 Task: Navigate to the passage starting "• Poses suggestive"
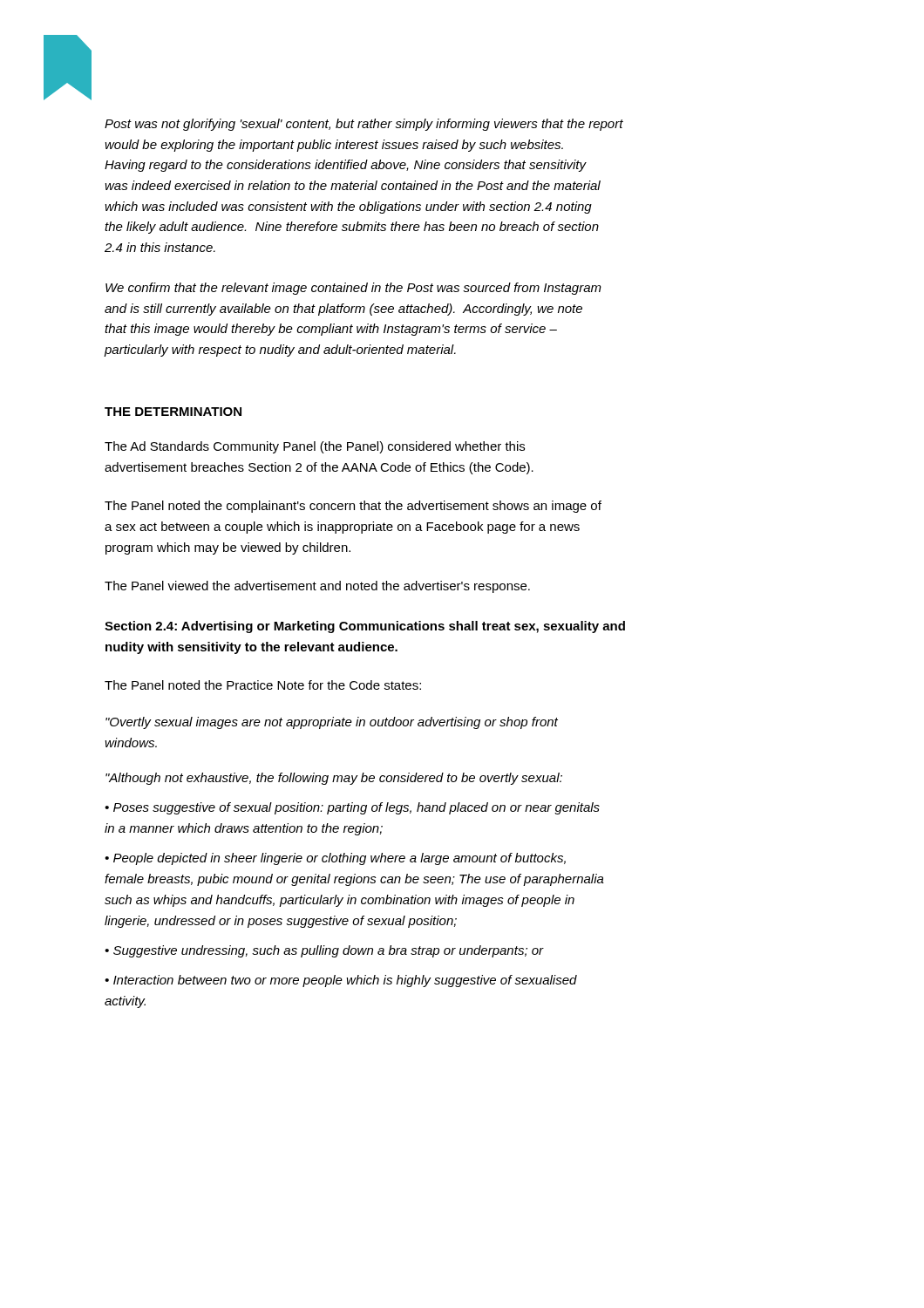pos(352,817)
